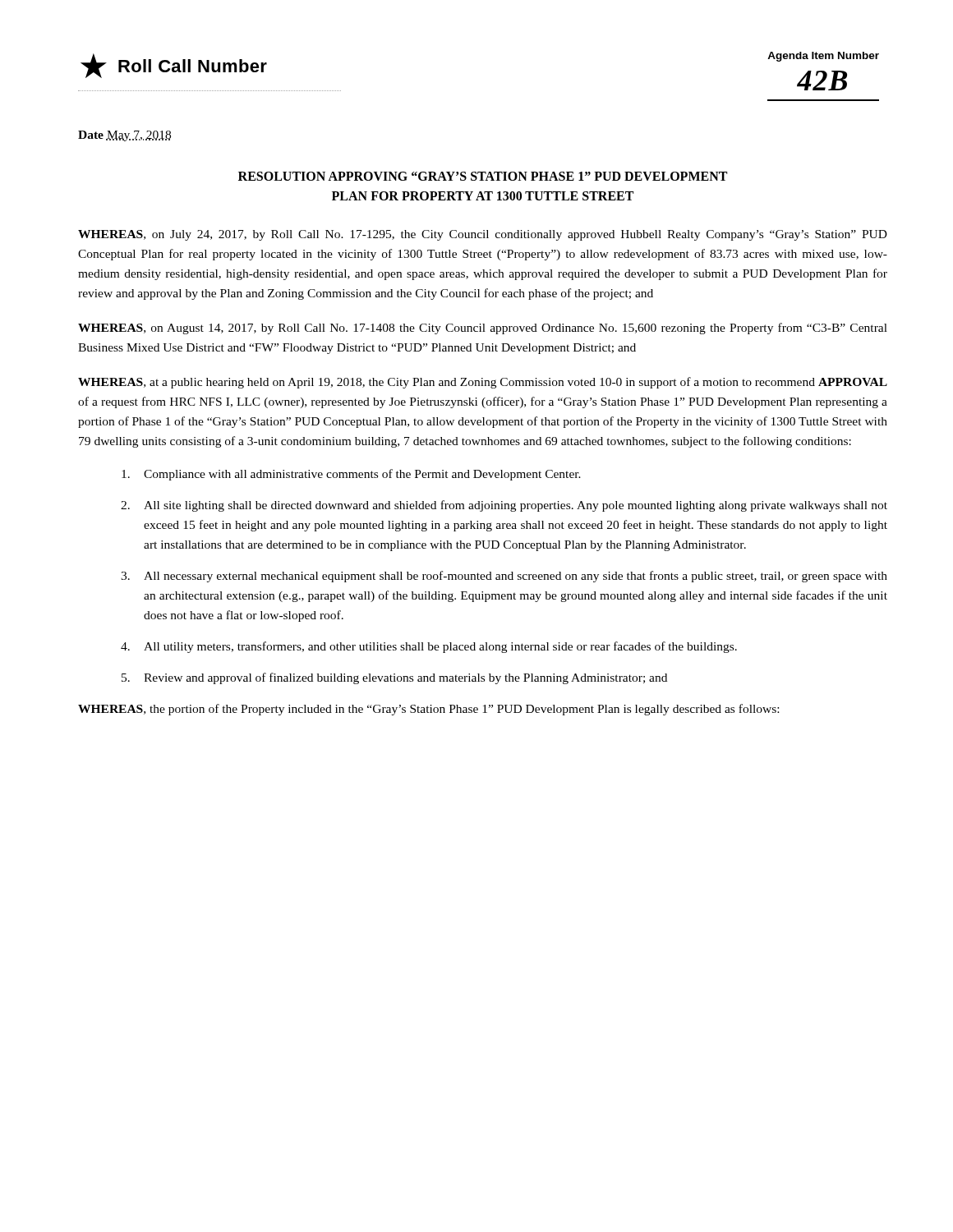Click on the text that reads "Date May 7, 2018"
Viewport: 953px width, 1232px height.
[125, 134]
